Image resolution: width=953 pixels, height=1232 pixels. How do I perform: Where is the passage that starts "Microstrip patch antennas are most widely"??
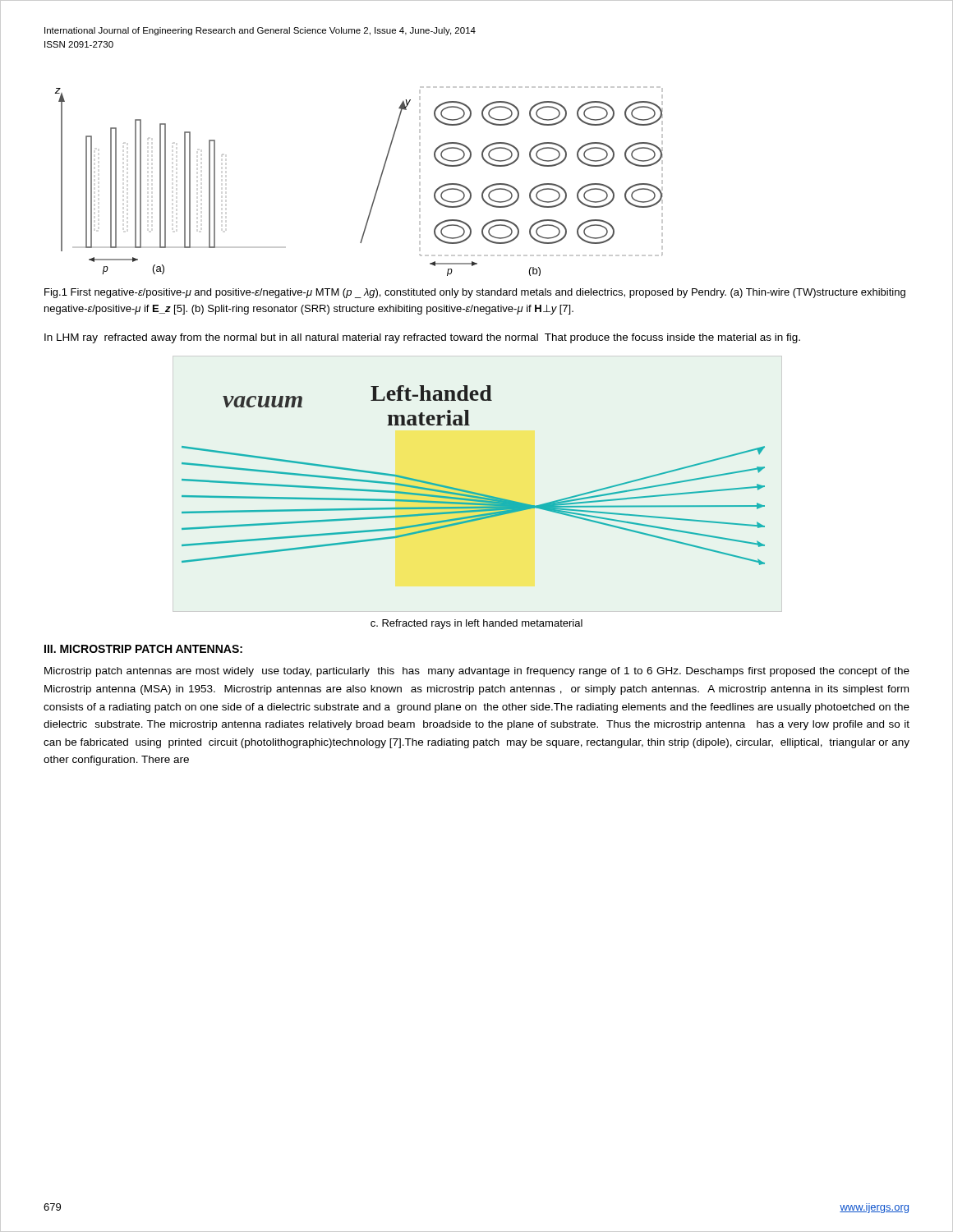pos(476,715)
